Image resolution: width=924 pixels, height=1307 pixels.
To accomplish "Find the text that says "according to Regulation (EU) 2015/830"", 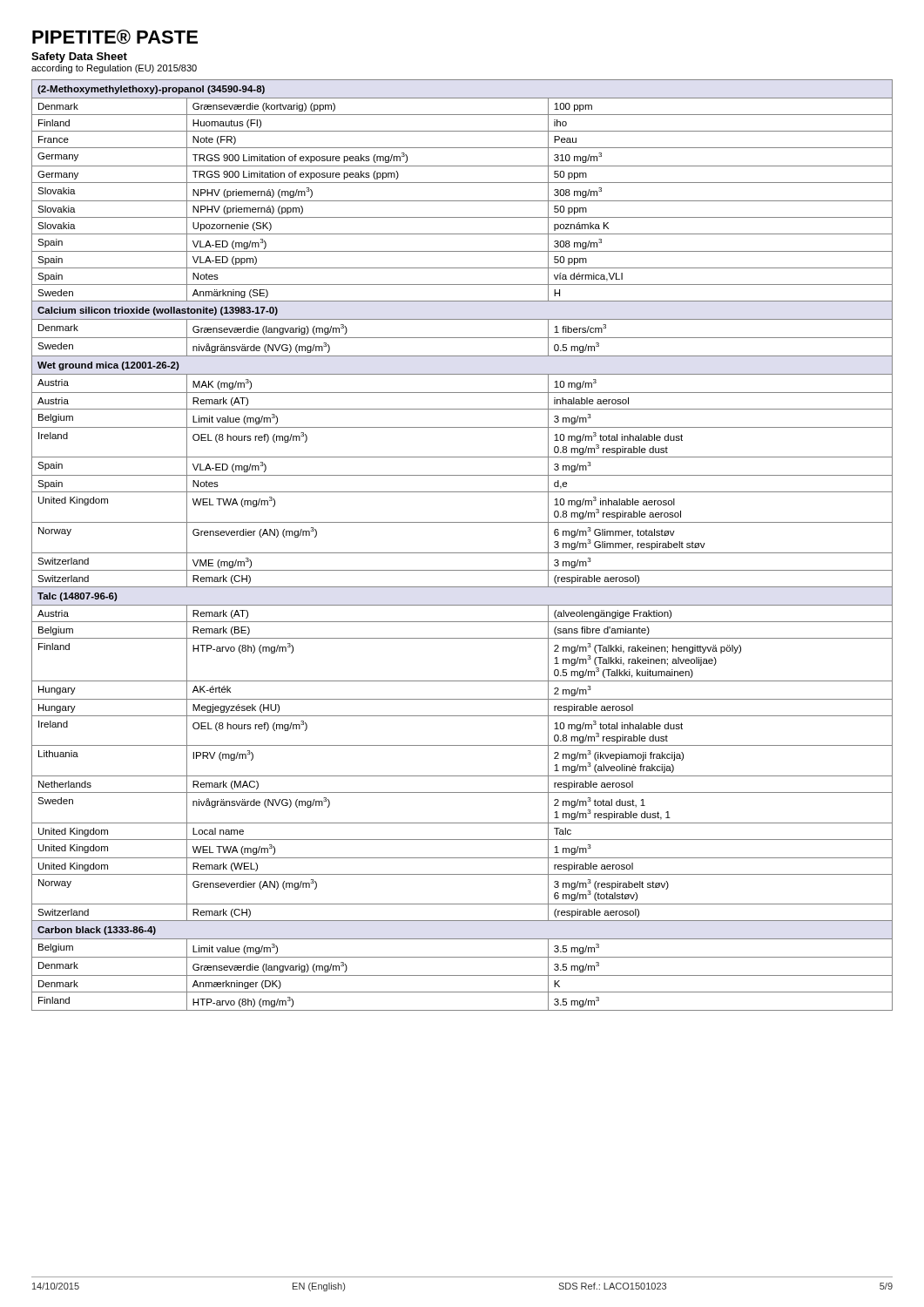I will point(114,68).
